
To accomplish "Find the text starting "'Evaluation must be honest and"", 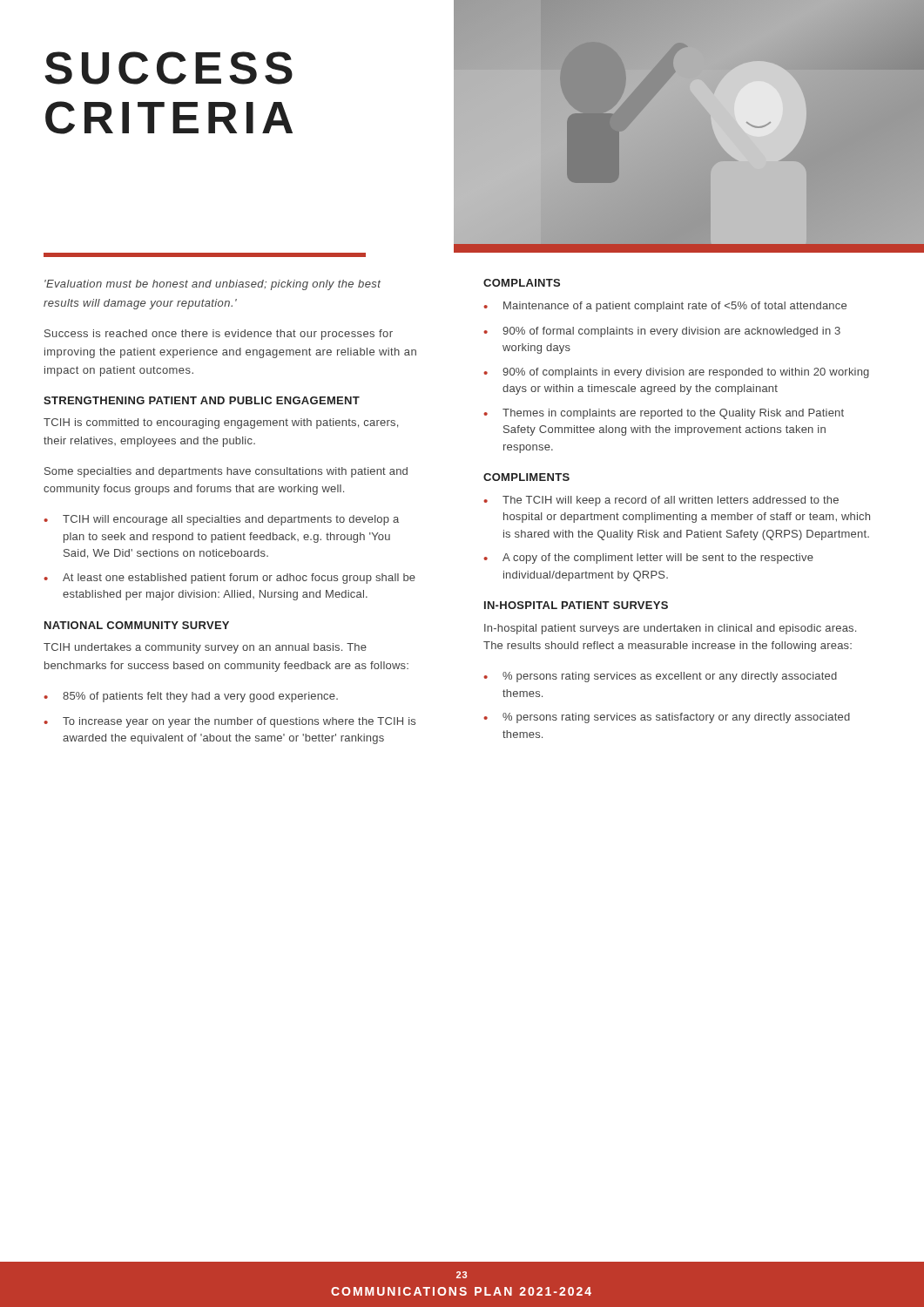I will pyautogui.click(x=212, y=293).
